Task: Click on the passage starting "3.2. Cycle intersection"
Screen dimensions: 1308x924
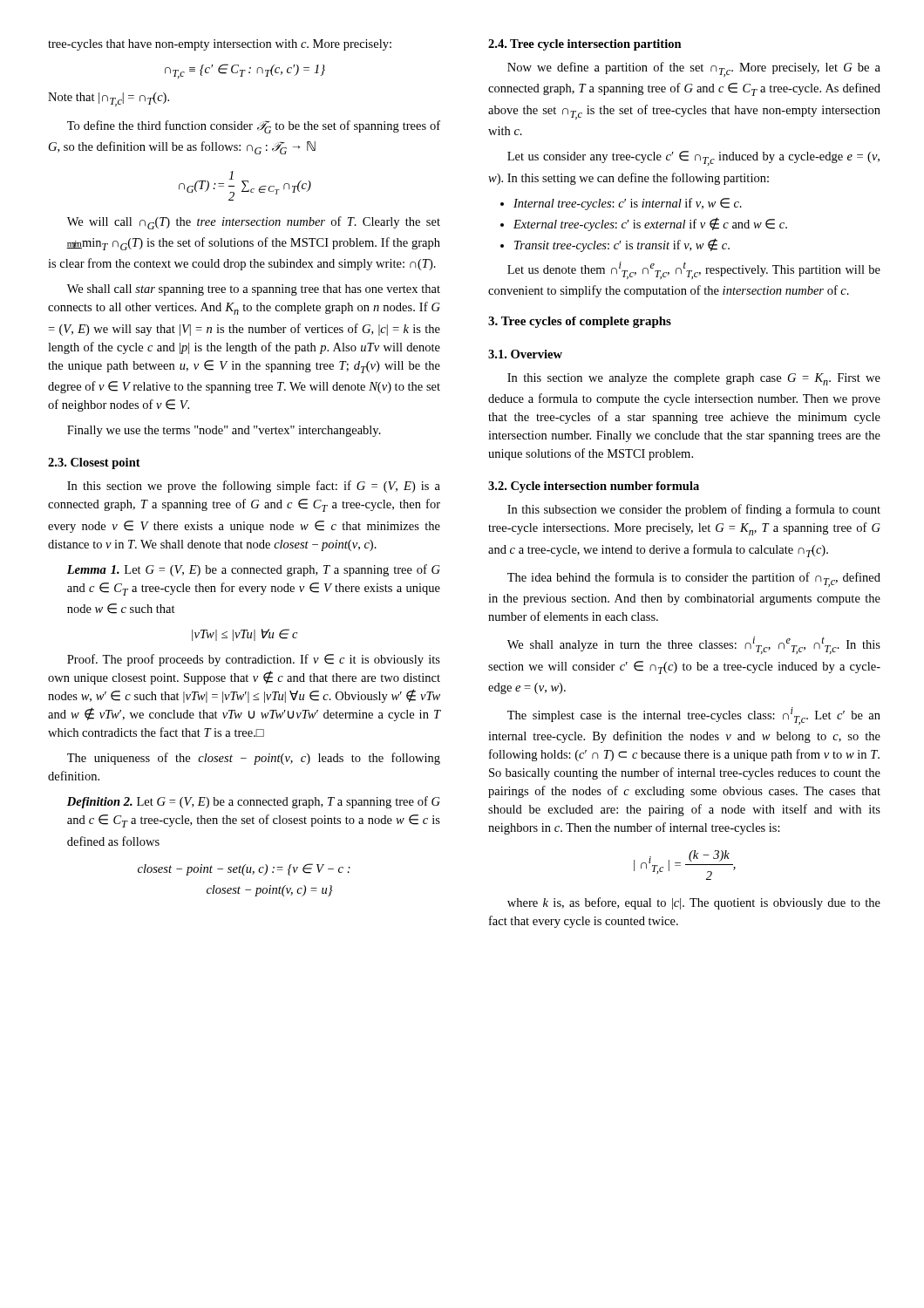Action: point(594,486)
